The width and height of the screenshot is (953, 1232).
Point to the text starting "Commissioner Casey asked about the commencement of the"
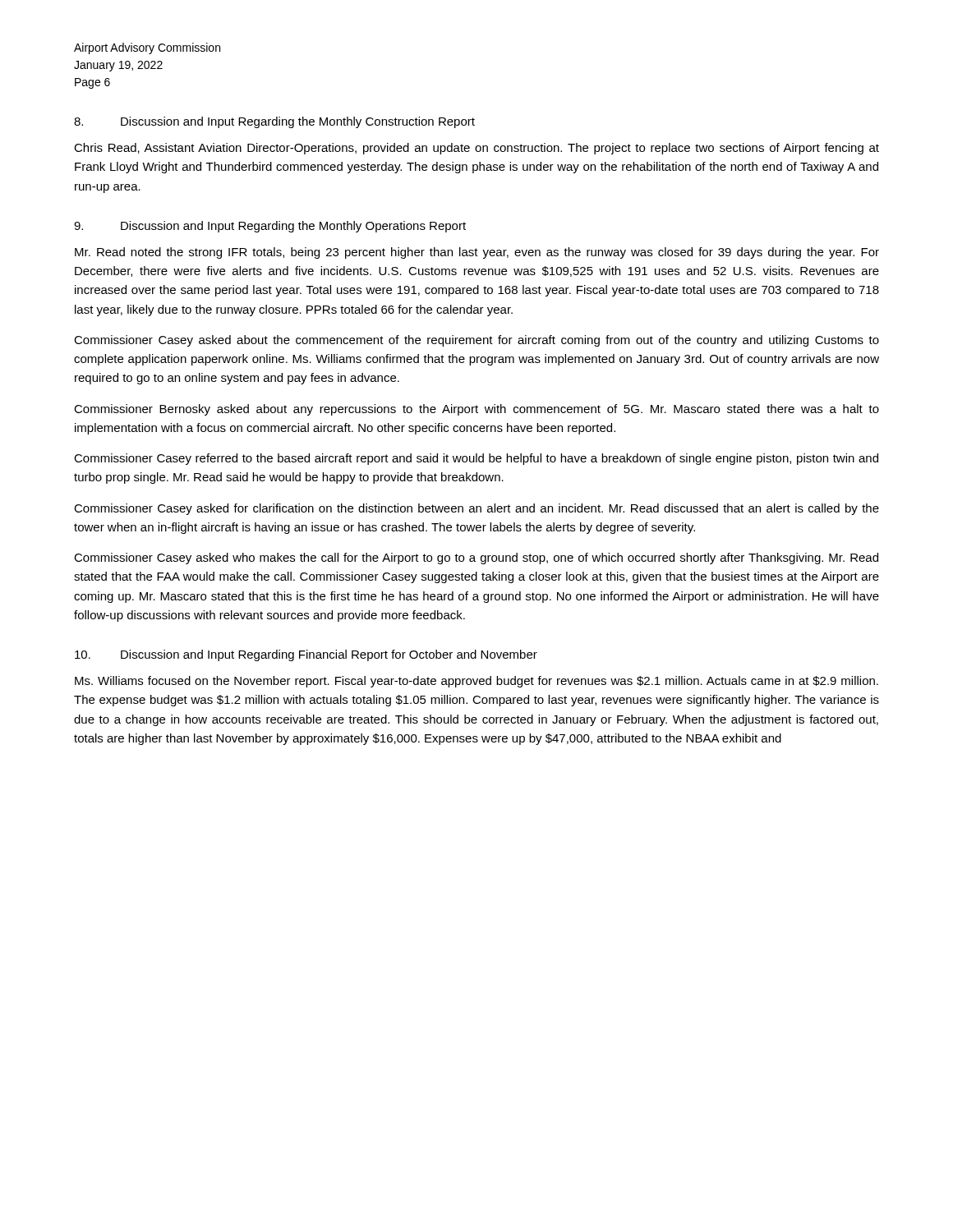coord(476,359)
